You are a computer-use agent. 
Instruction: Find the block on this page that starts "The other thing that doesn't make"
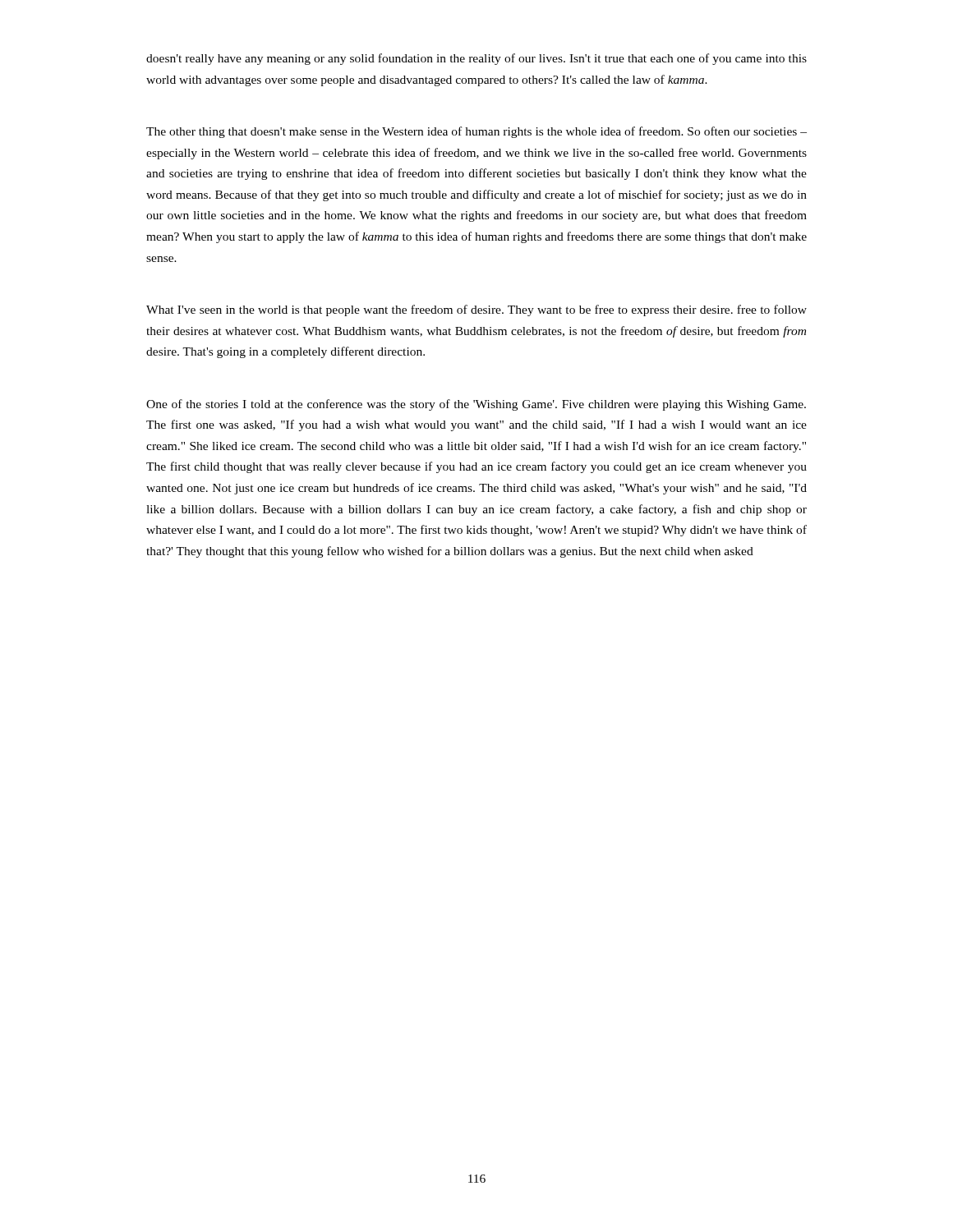click(476, 194)
